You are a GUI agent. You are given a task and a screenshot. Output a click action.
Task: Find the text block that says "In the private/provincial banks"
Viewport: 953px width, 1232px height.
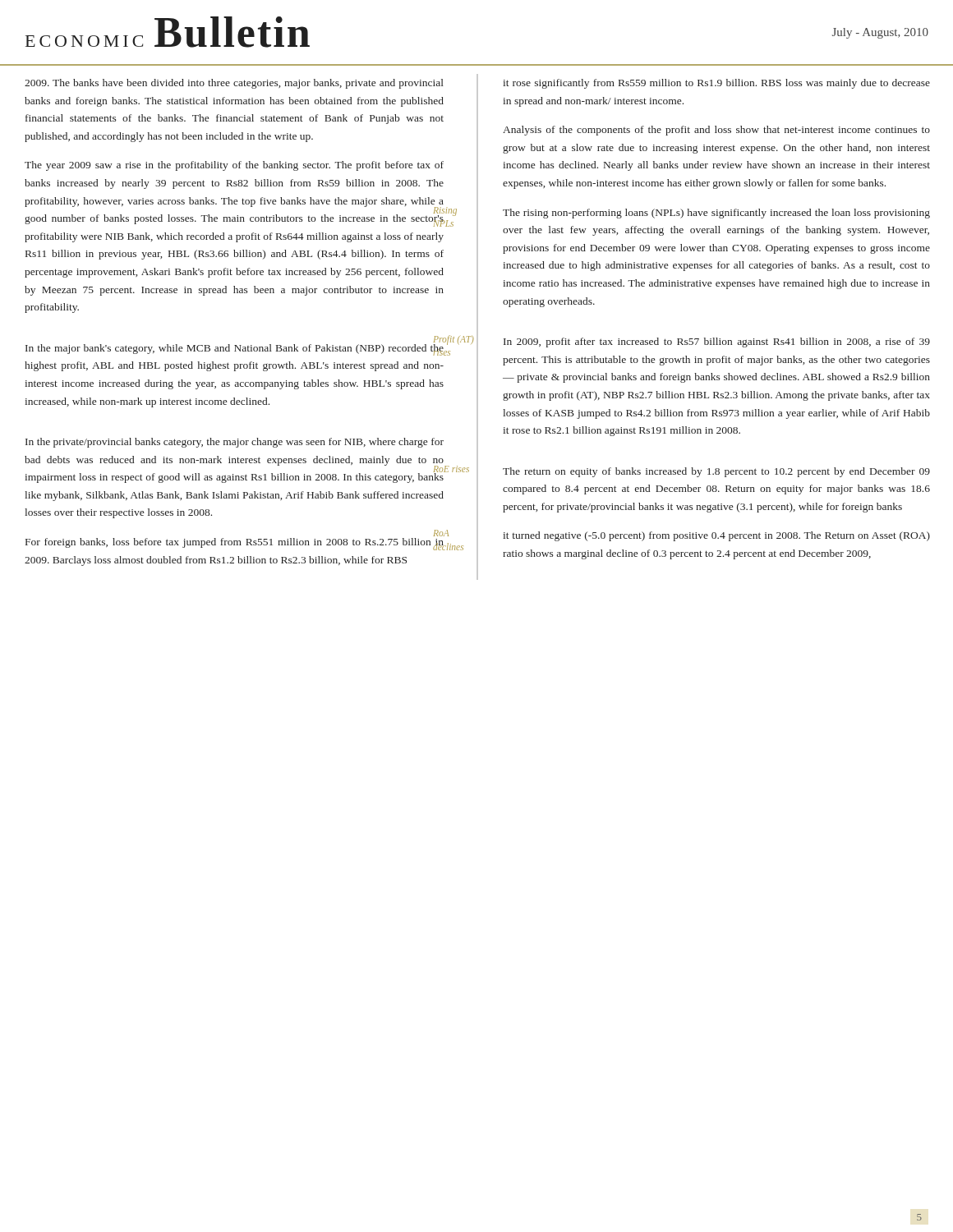(x=234, y=477)
